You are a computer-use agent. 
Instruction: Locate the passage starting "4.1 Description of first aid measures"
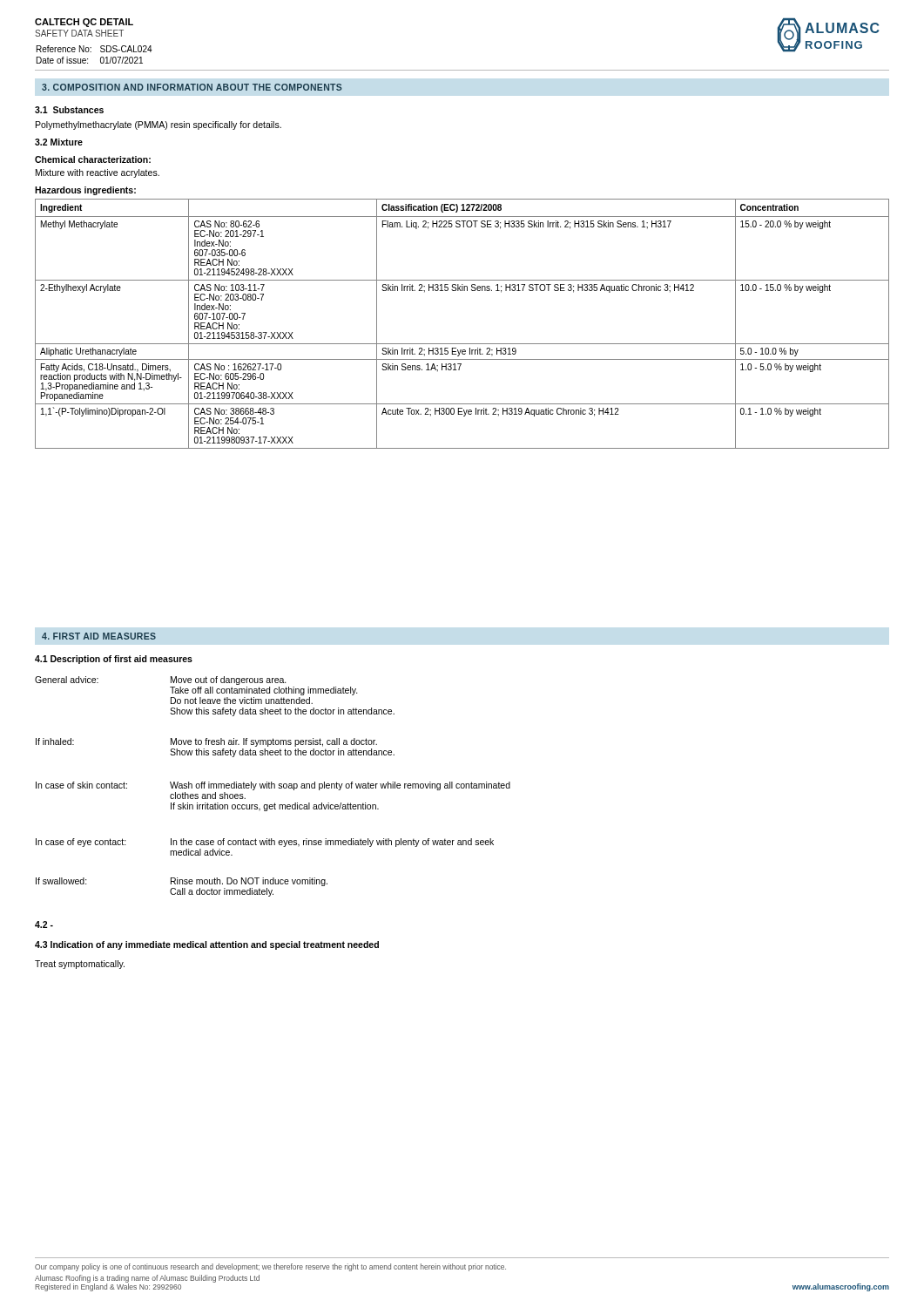[114, 659]
